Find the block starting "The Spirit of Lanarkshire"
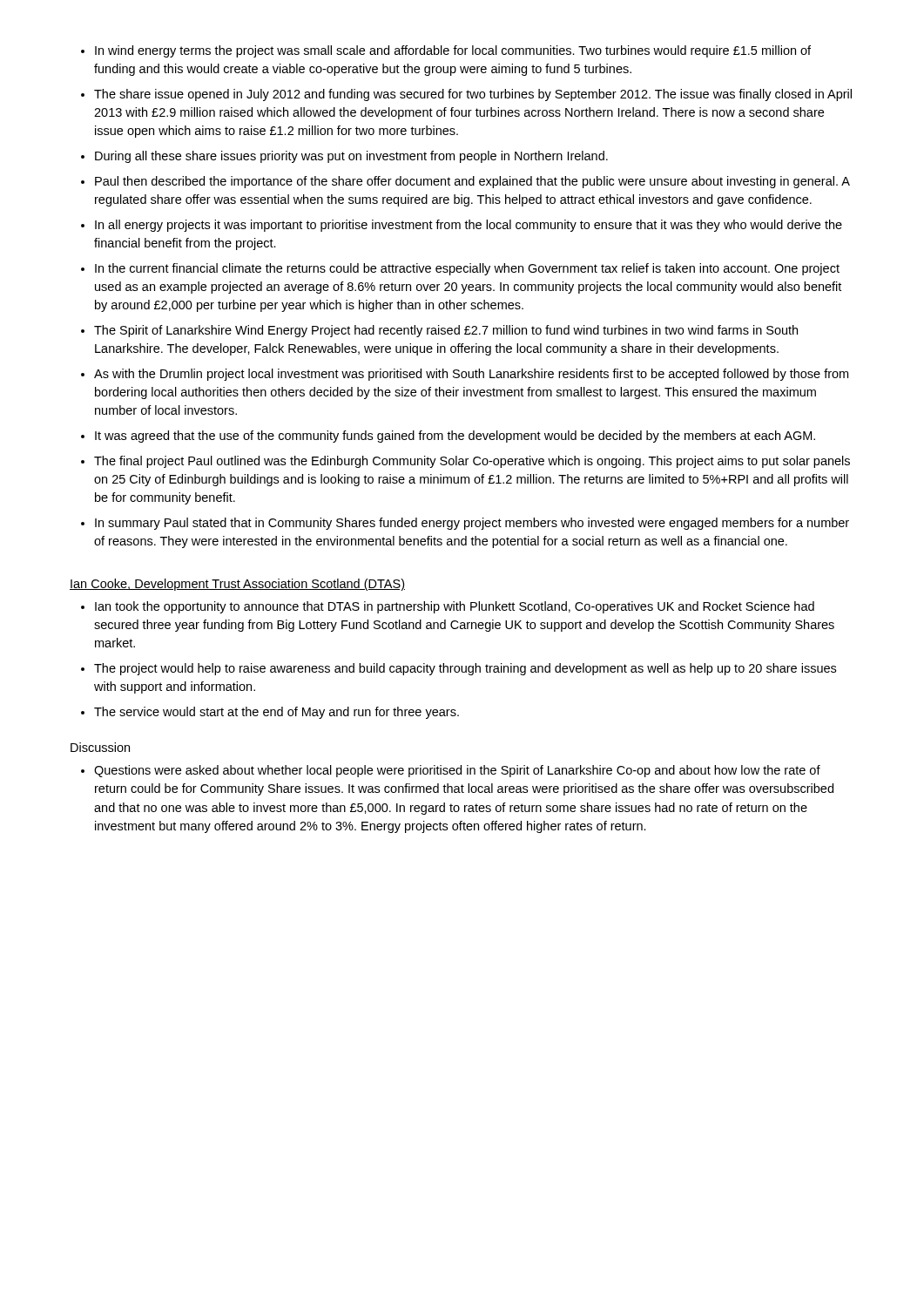This screenshot has height=1307, width=924. (446, 340)
